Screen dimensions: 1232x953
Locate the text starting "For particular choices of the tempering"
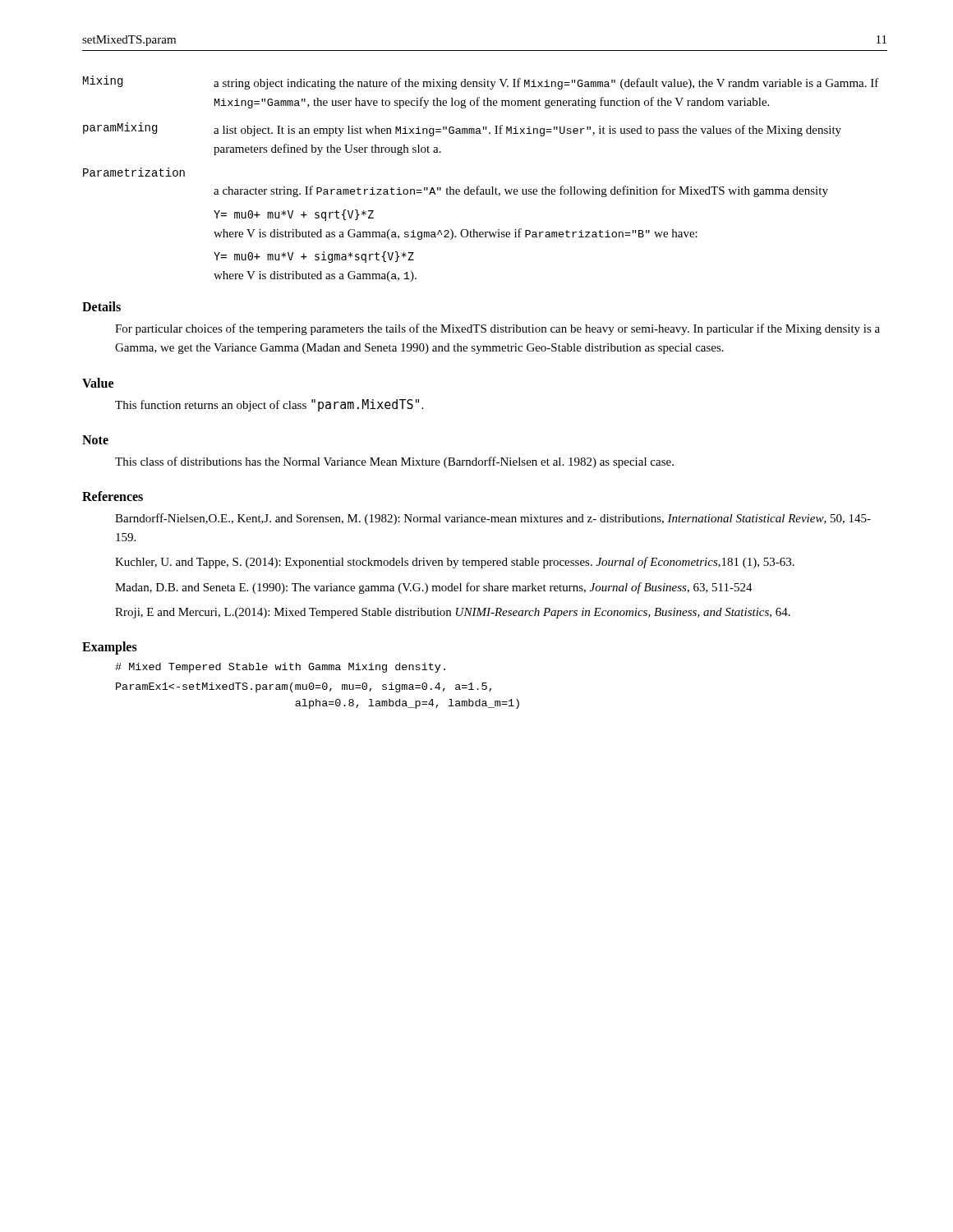point(498,338)
